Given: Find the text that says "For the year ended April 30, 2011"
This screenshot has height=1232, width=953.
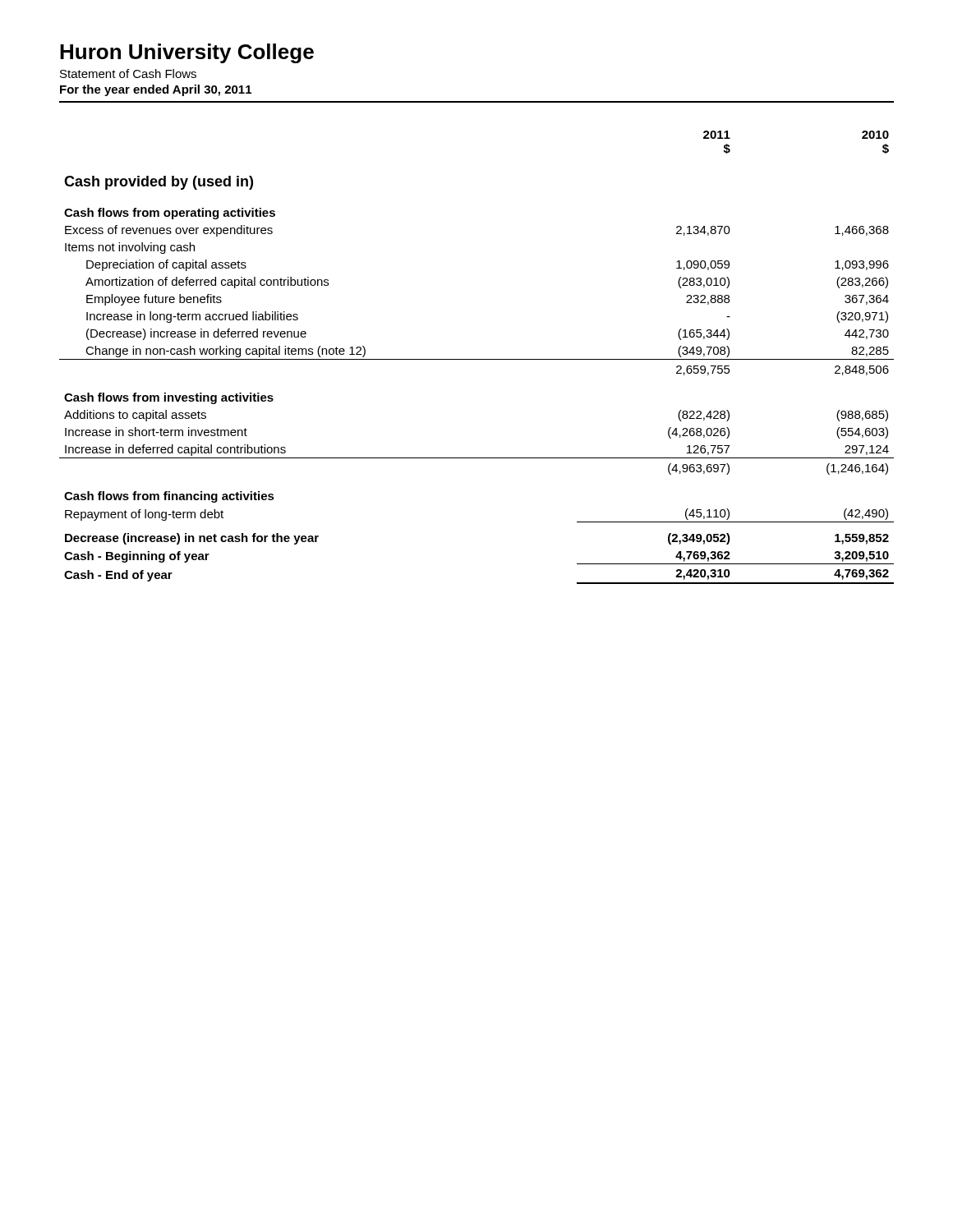Looking at the screenshot, I should click(156, 90).
